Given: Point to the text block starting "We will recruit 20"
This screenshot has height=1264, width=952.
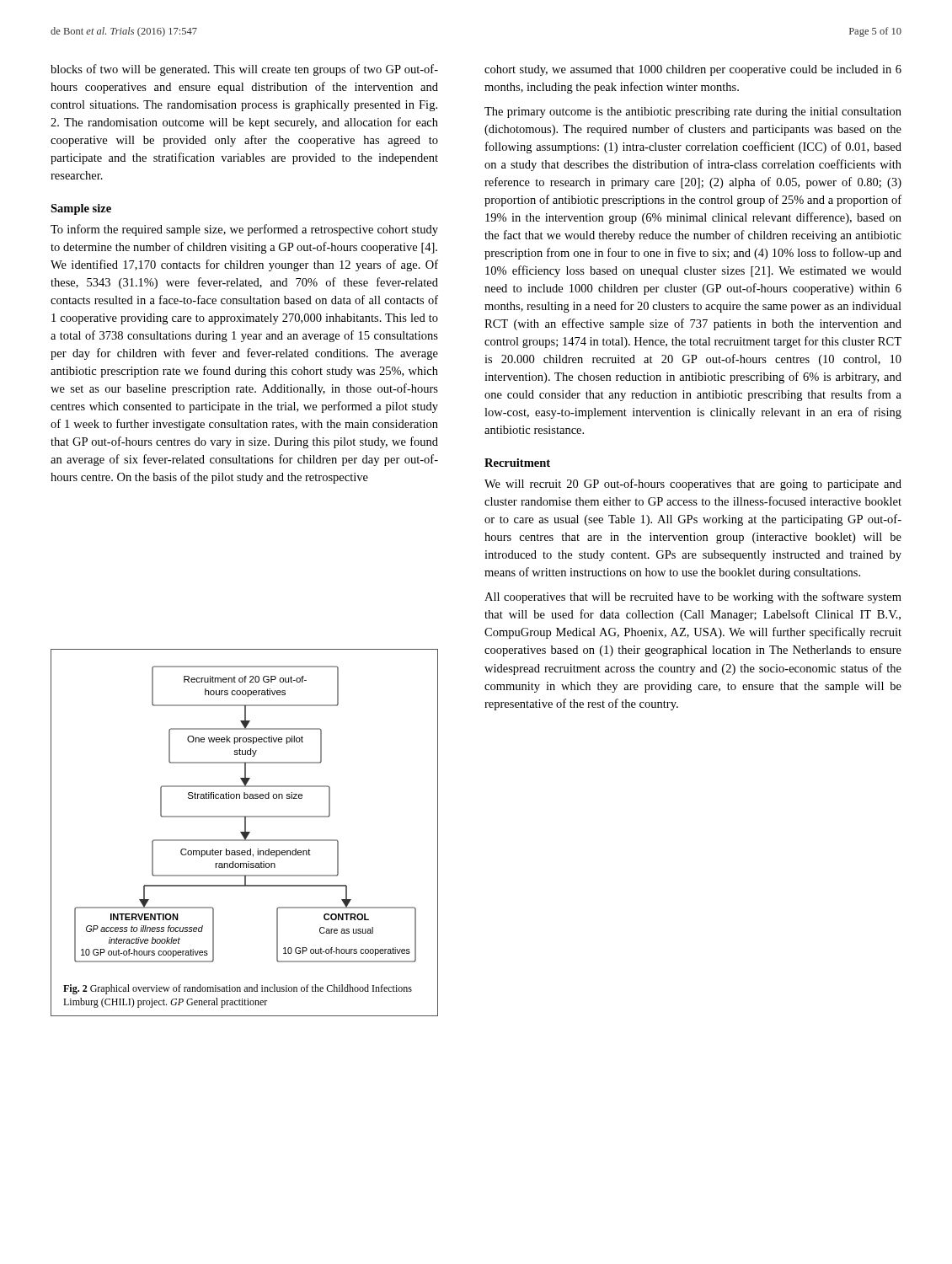Looking at the screenshot, I should pyautogui.click(x=693, y=594).
